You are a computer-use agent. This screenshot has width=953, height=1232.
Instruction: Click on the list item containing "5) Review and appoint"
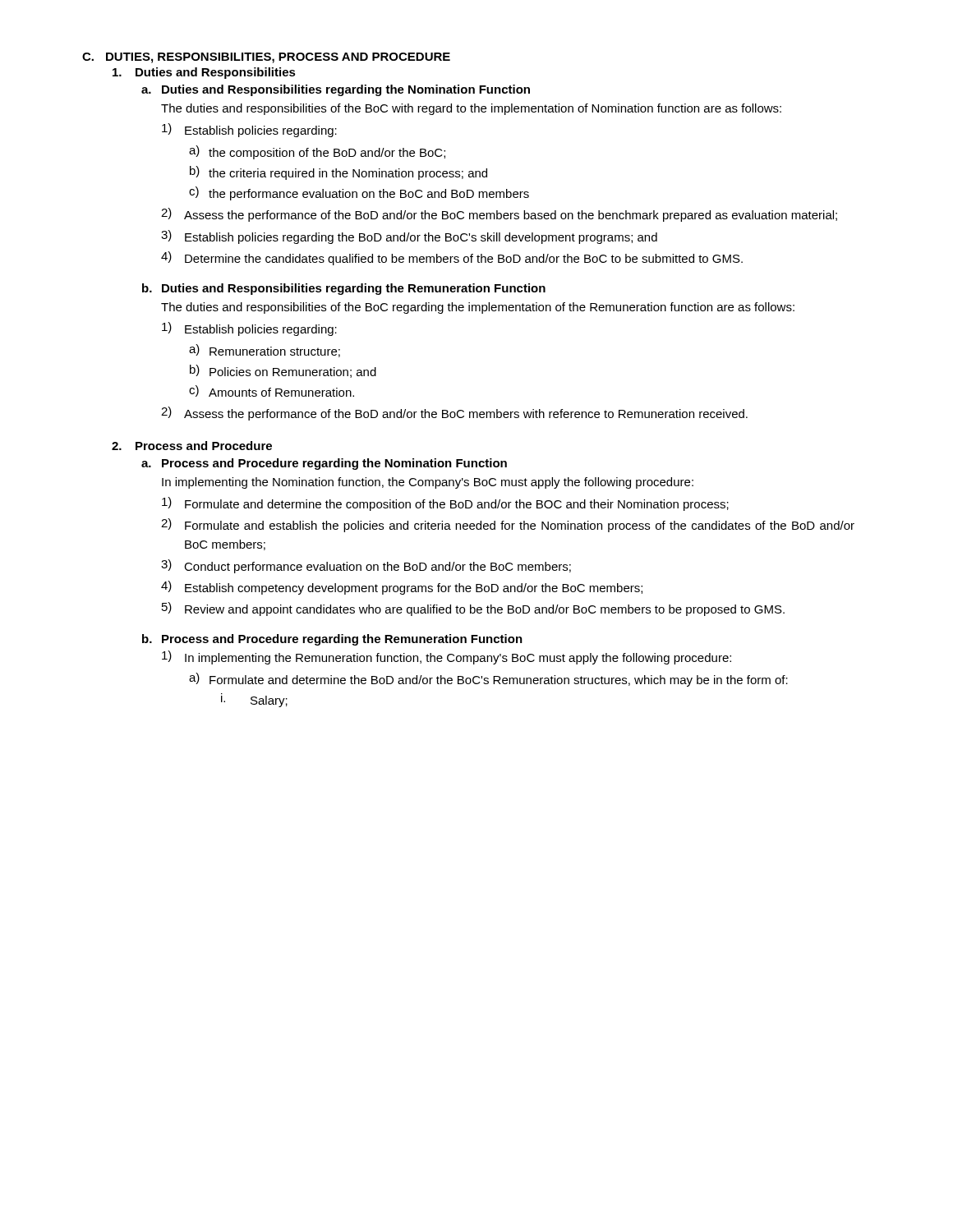[x=508, y=609]
